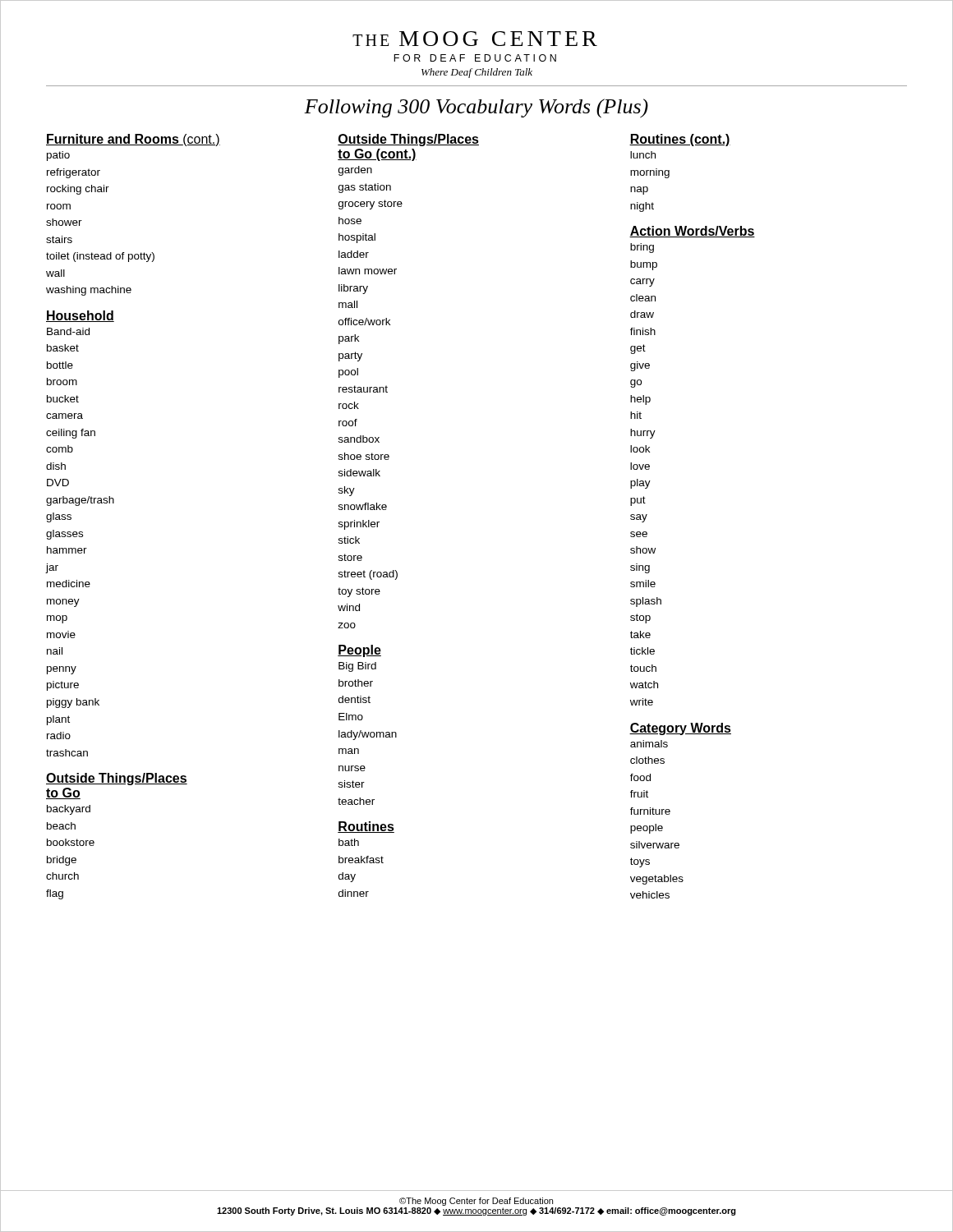Click on the section header with the text "Category Words"

[680, 728]
